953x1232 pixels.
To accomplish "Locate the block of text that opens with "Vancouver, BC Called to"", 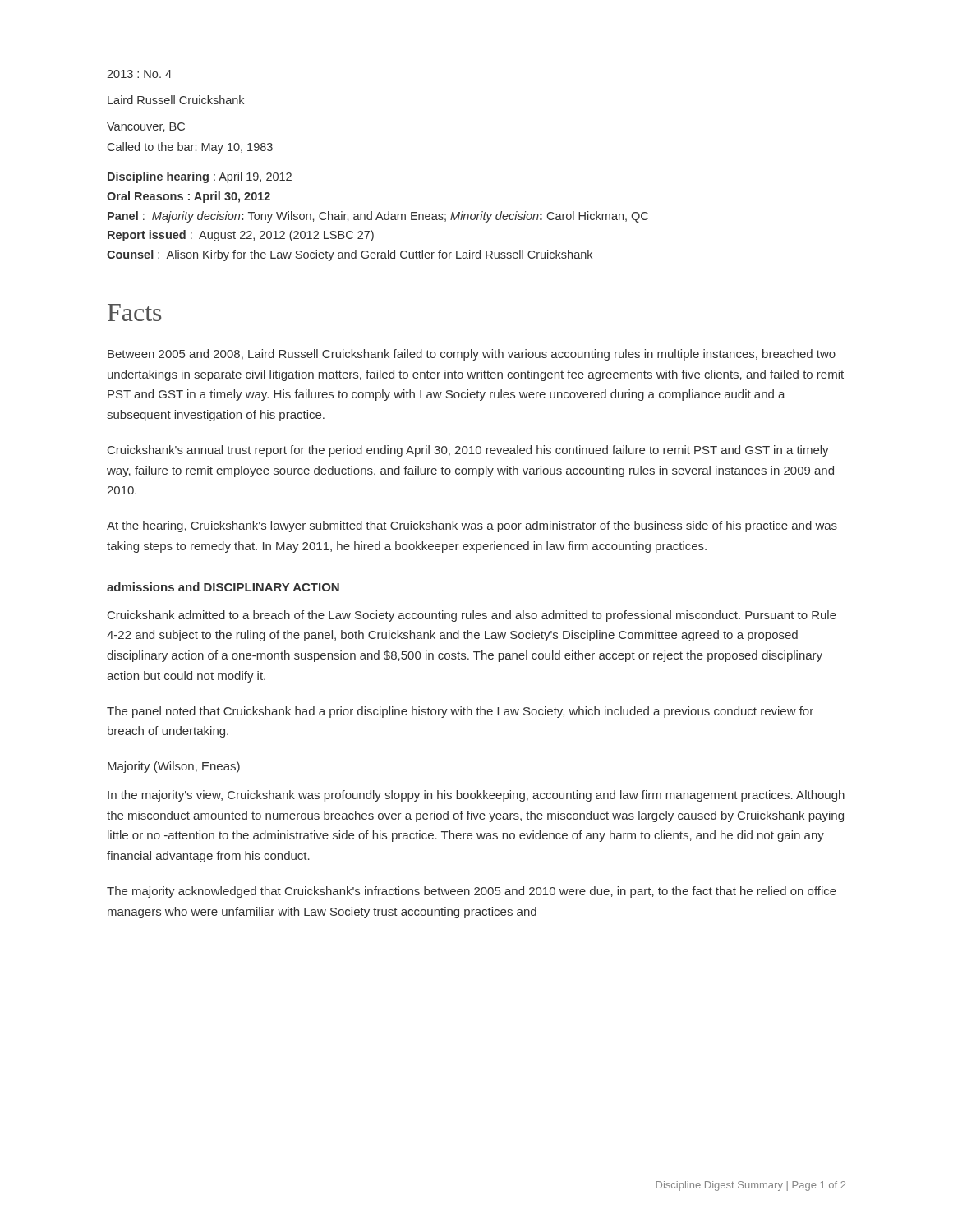I will [146, 127].
